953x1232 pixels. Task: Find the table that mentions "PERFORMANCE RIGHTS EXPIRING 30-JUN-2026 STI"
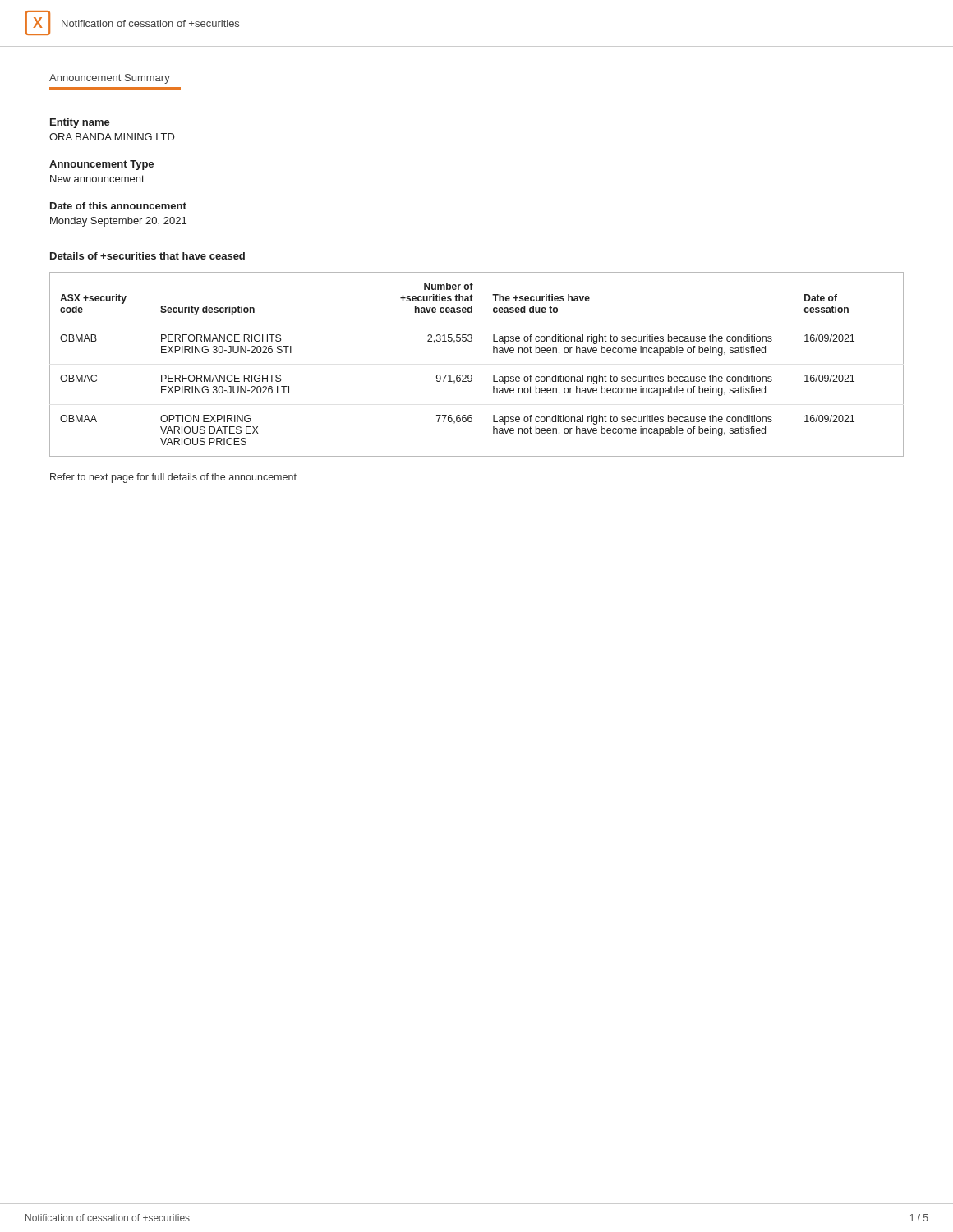[x=476, y=364]
